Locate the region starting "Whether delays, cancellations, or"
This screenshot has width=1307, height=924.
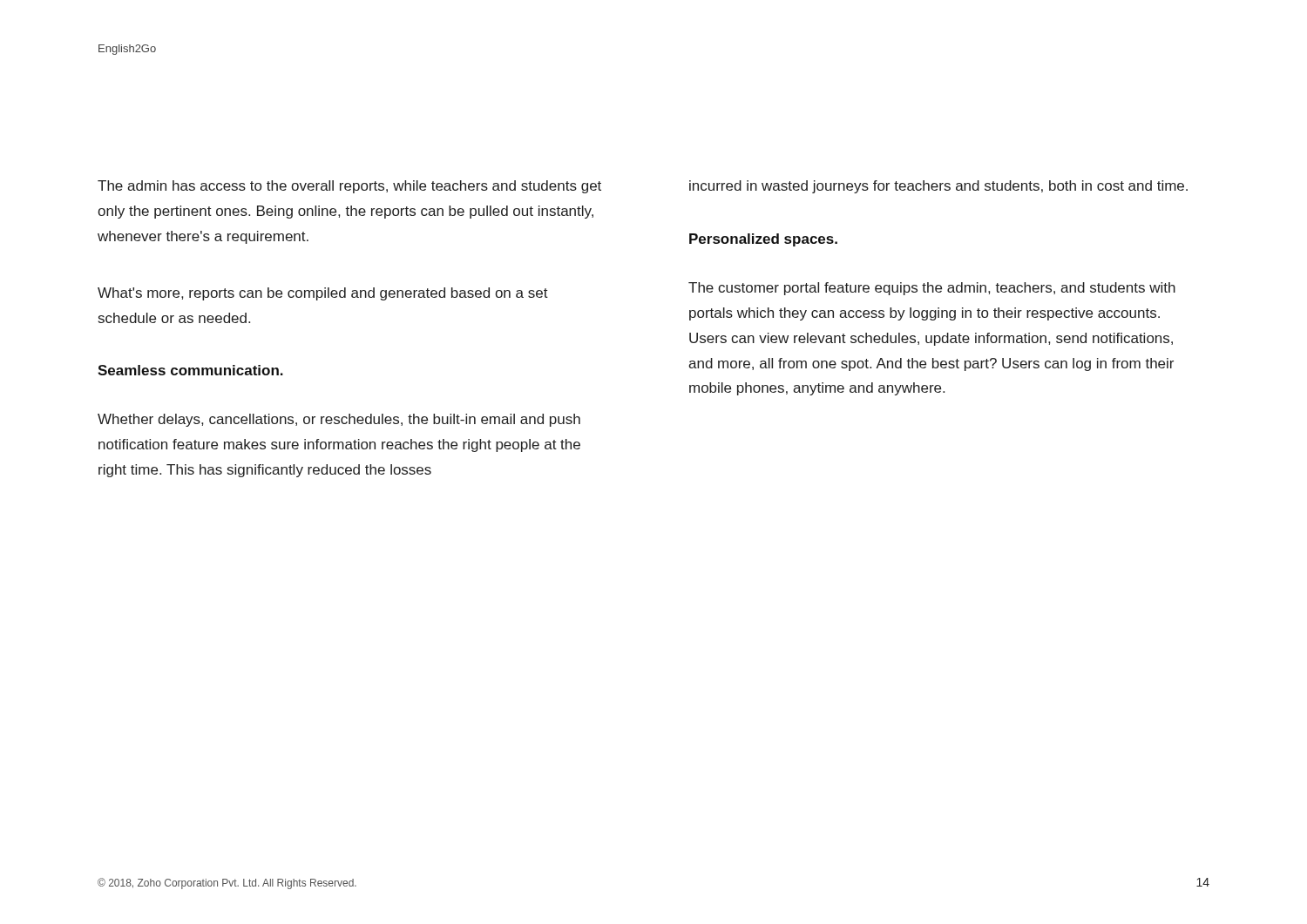(339, 445)
